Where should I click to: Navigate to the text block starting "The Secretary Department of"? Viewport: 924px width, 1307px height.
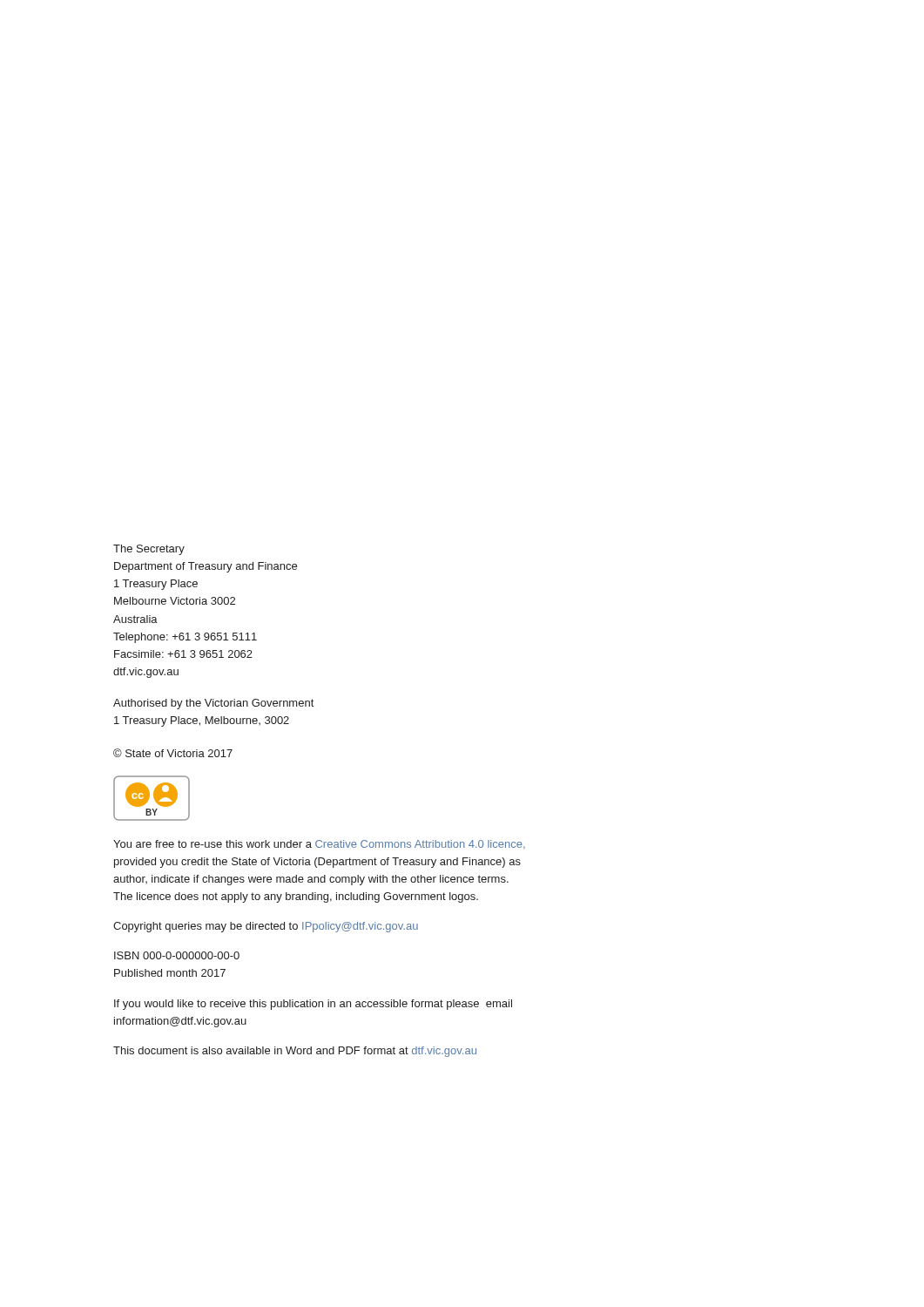click(205, 610)
